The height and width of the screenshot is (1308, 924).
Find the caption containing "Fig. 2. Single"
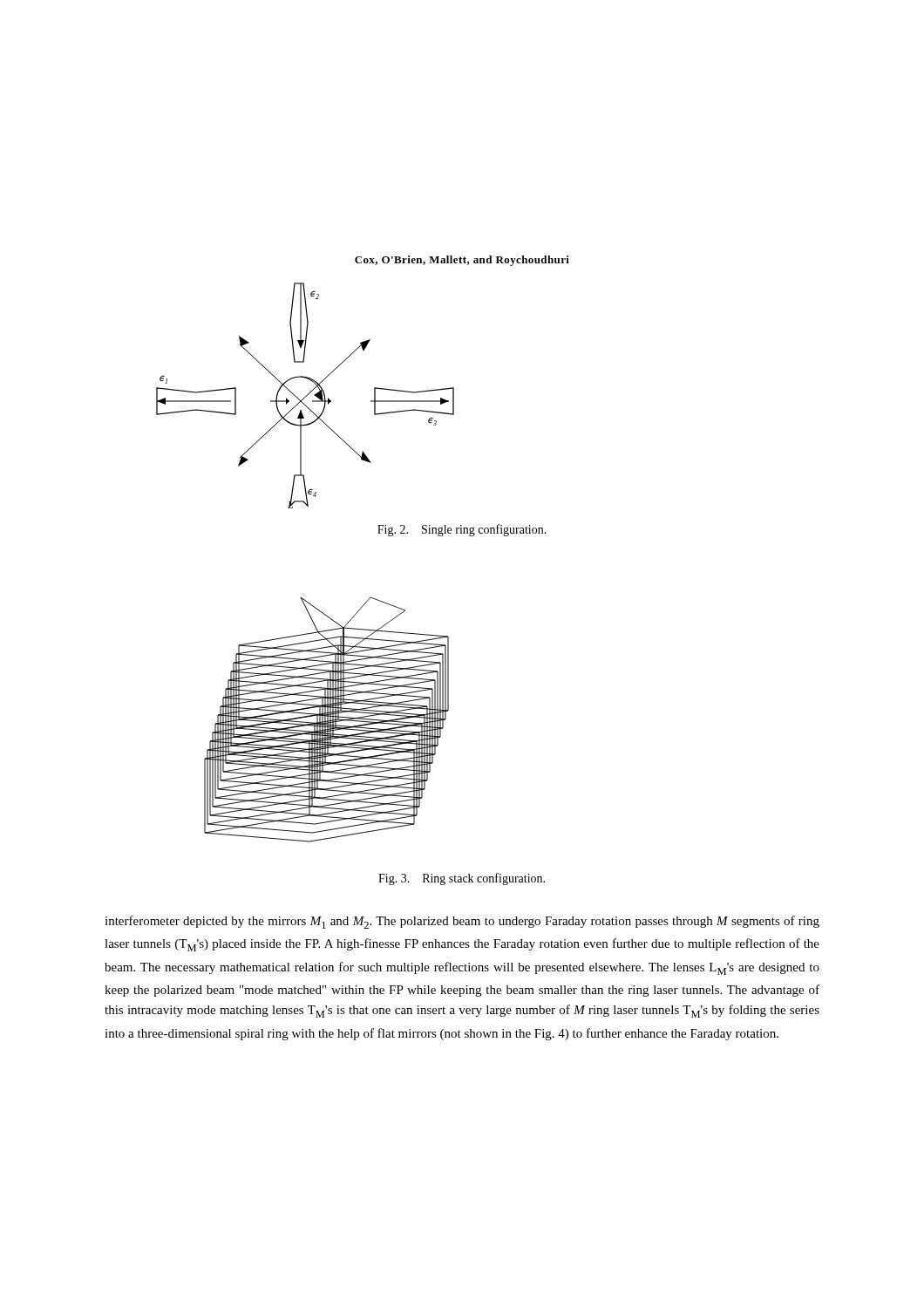pos(462,530)
